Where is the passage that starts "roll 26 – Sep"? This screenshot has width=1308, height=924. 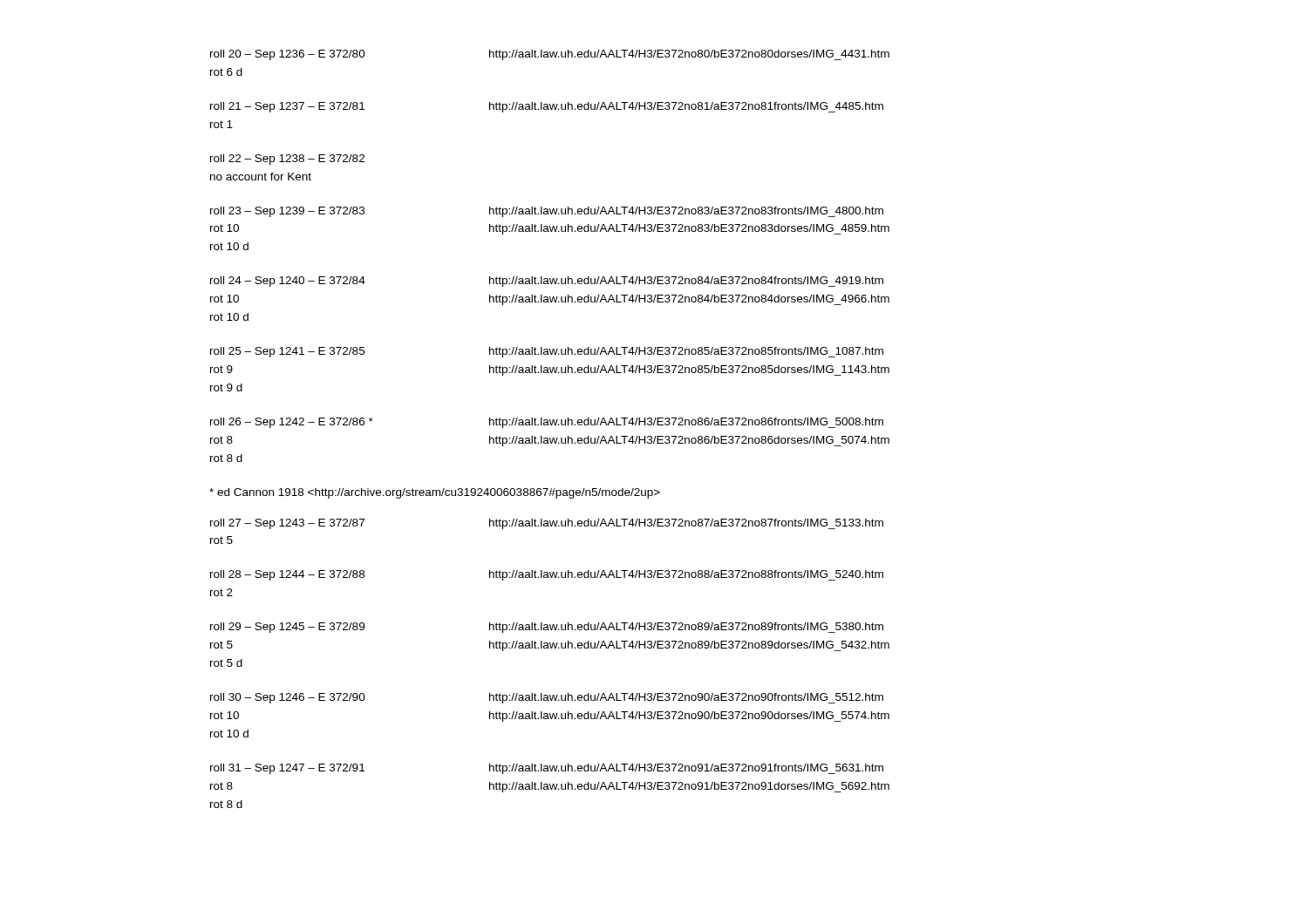(715, 440)
